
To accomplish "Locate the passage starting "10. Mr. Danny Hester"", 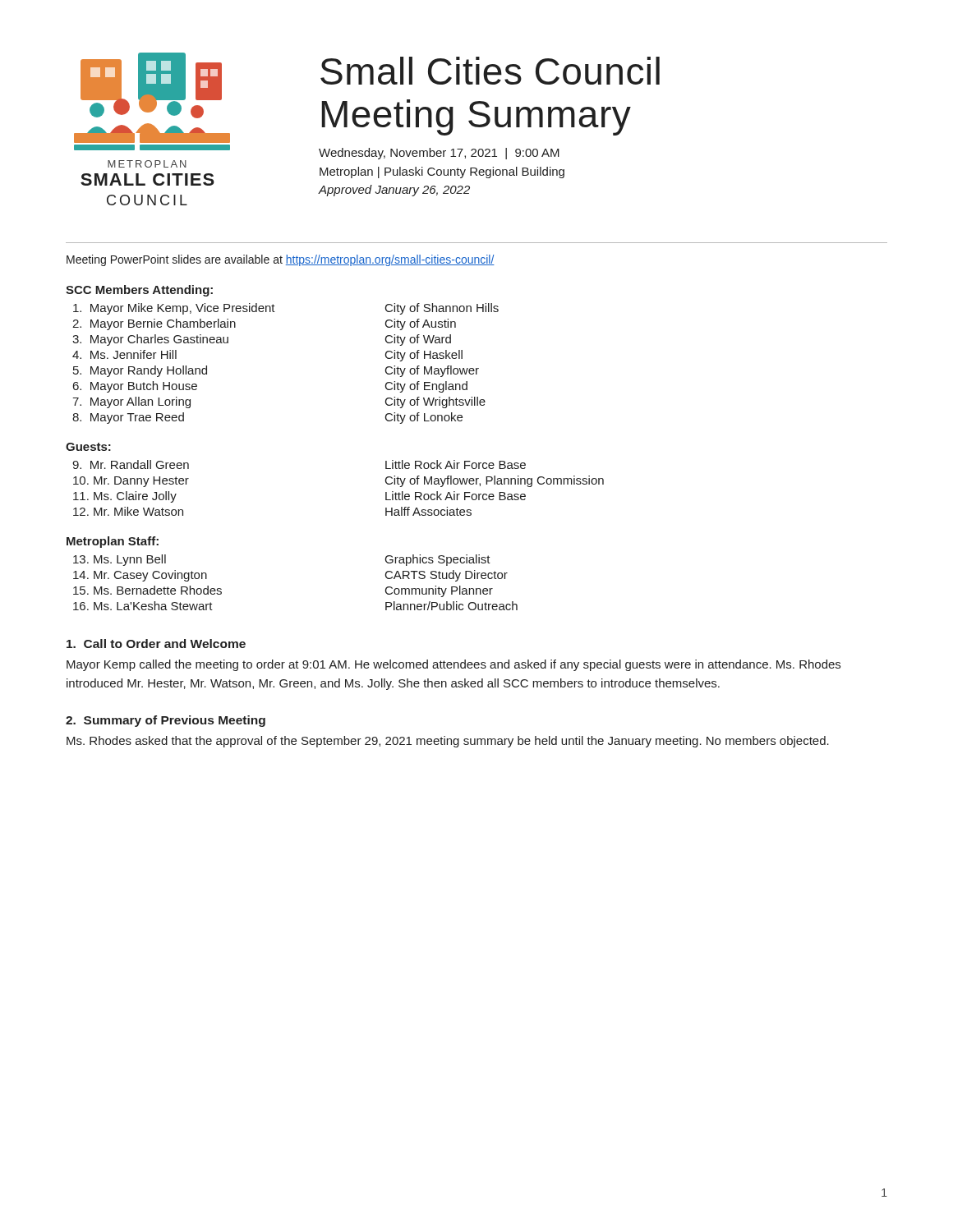I will [x=476, y=480].
